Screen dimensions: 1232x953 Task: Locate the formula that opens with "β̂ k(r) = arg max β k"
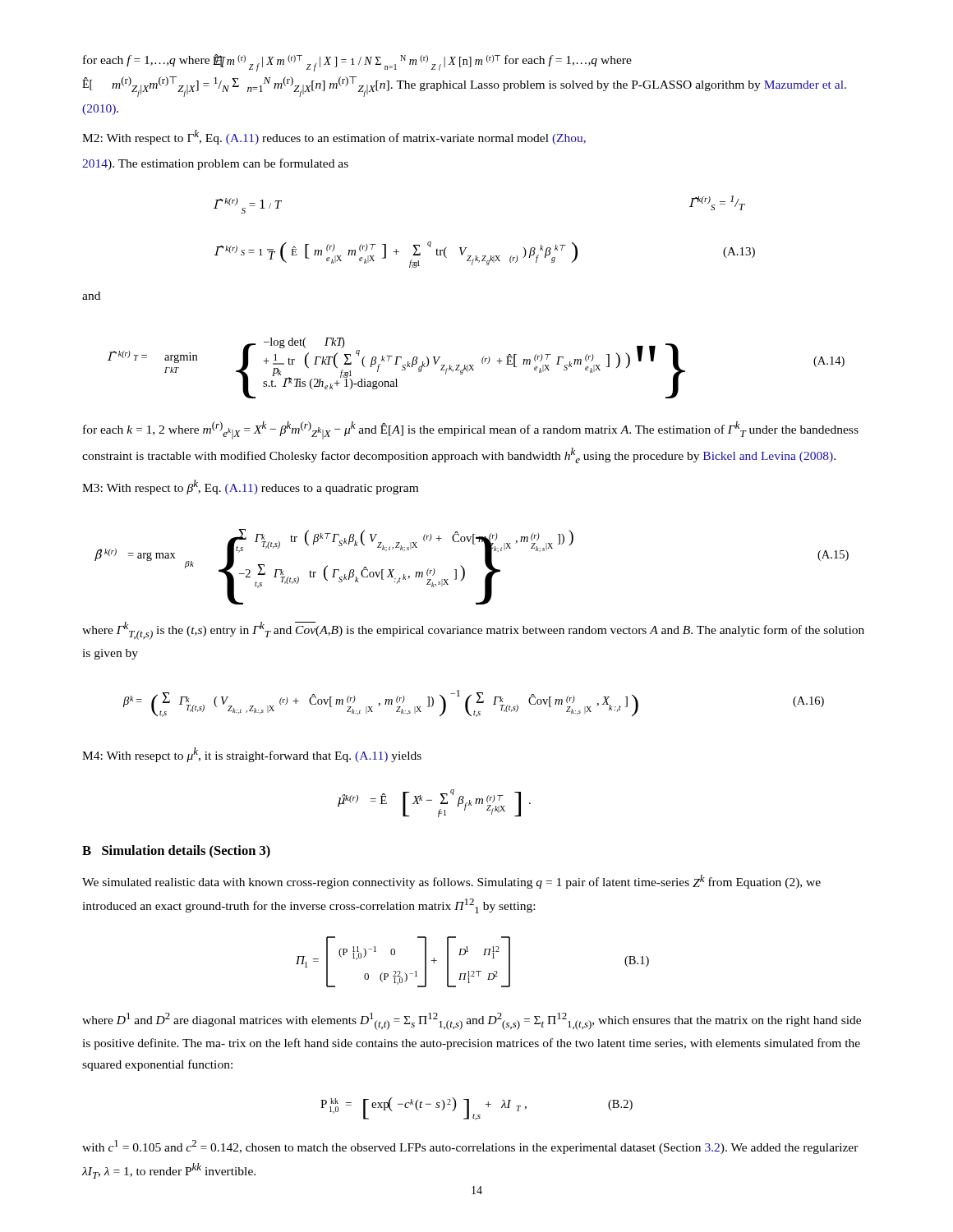click(x=476, y=558)
